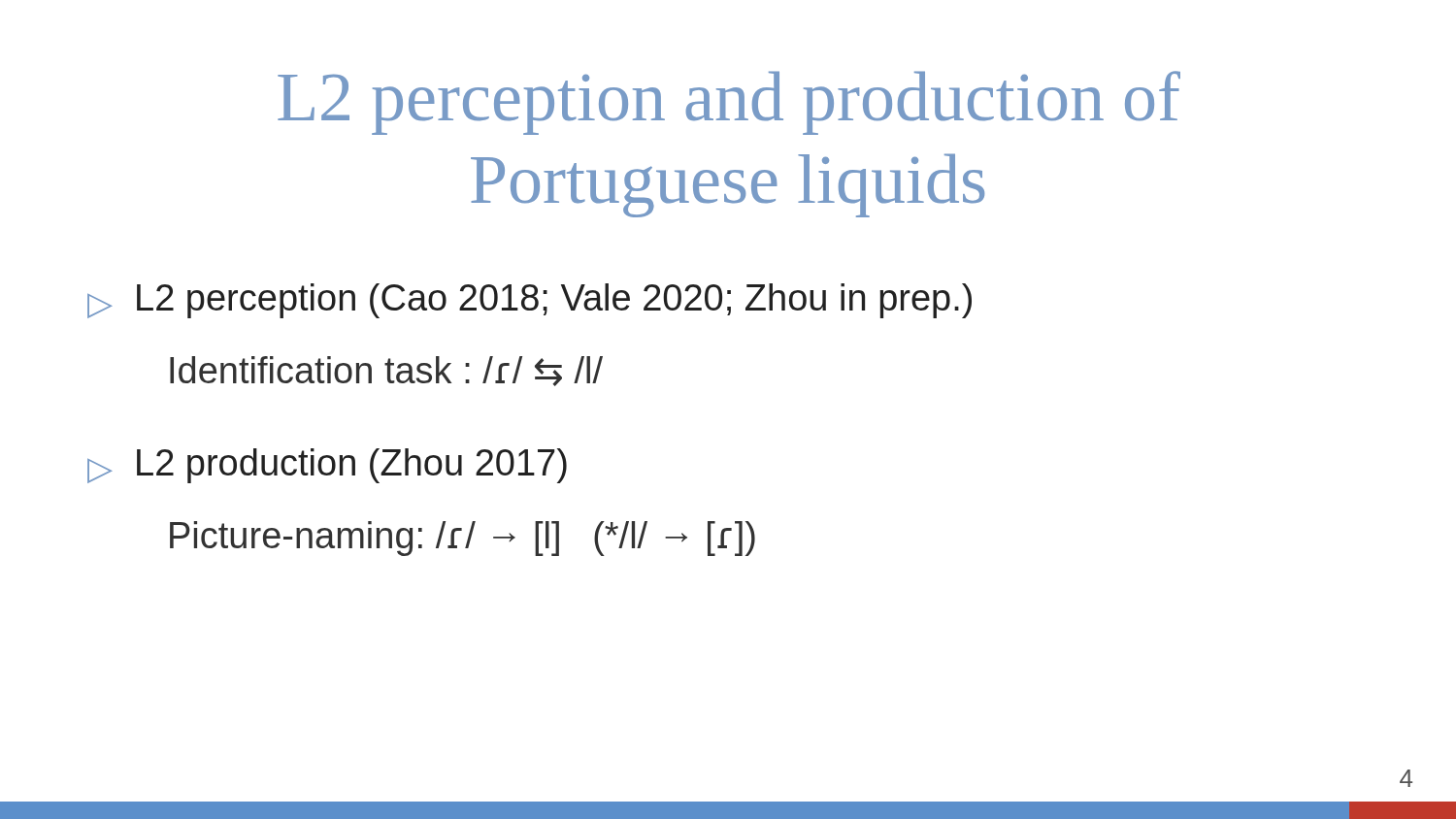The width and height of the screenshot is (1456, 819).
Task: Navigate to the text starting "Picture-naming: /ɾ/ → [l] (*/l/ → [ɾ])"
Action: click(x=462, y=536)
